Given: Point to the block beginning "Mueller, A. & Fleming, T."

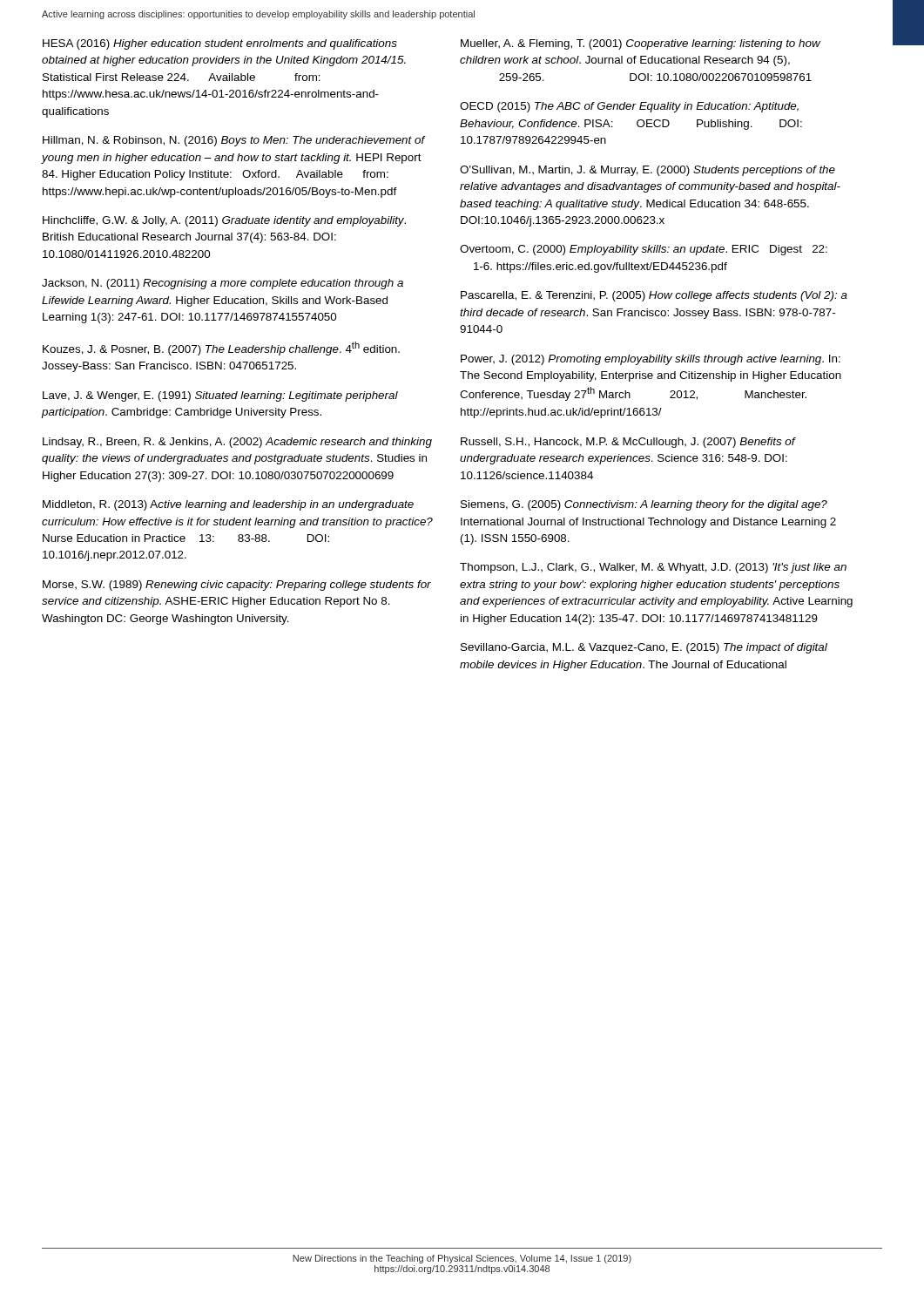Looking at the screenshot, I should (640, 60).
